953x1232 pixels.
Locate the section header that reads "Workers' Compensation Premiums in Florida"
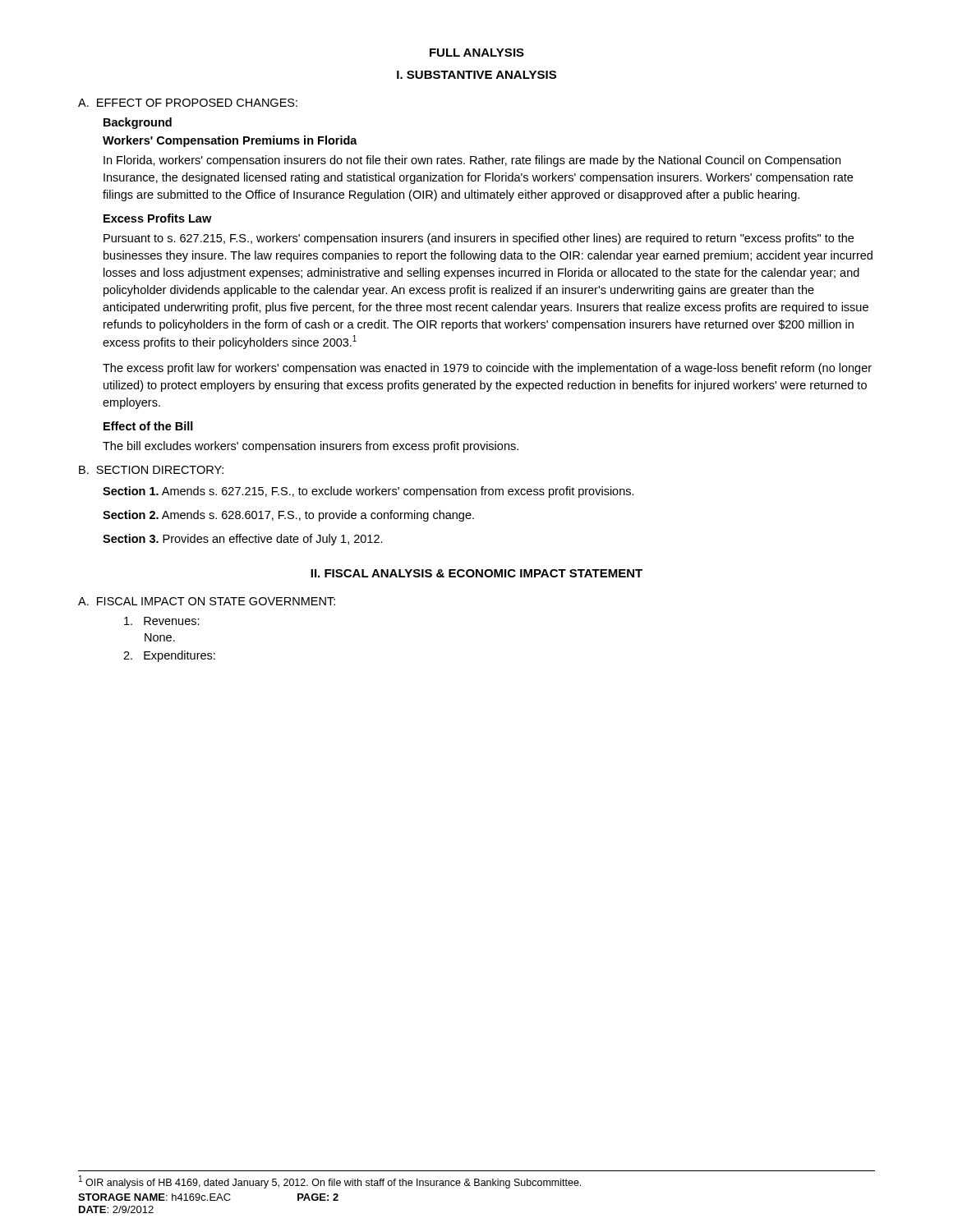pyautogui.click(x=230, y=140)
